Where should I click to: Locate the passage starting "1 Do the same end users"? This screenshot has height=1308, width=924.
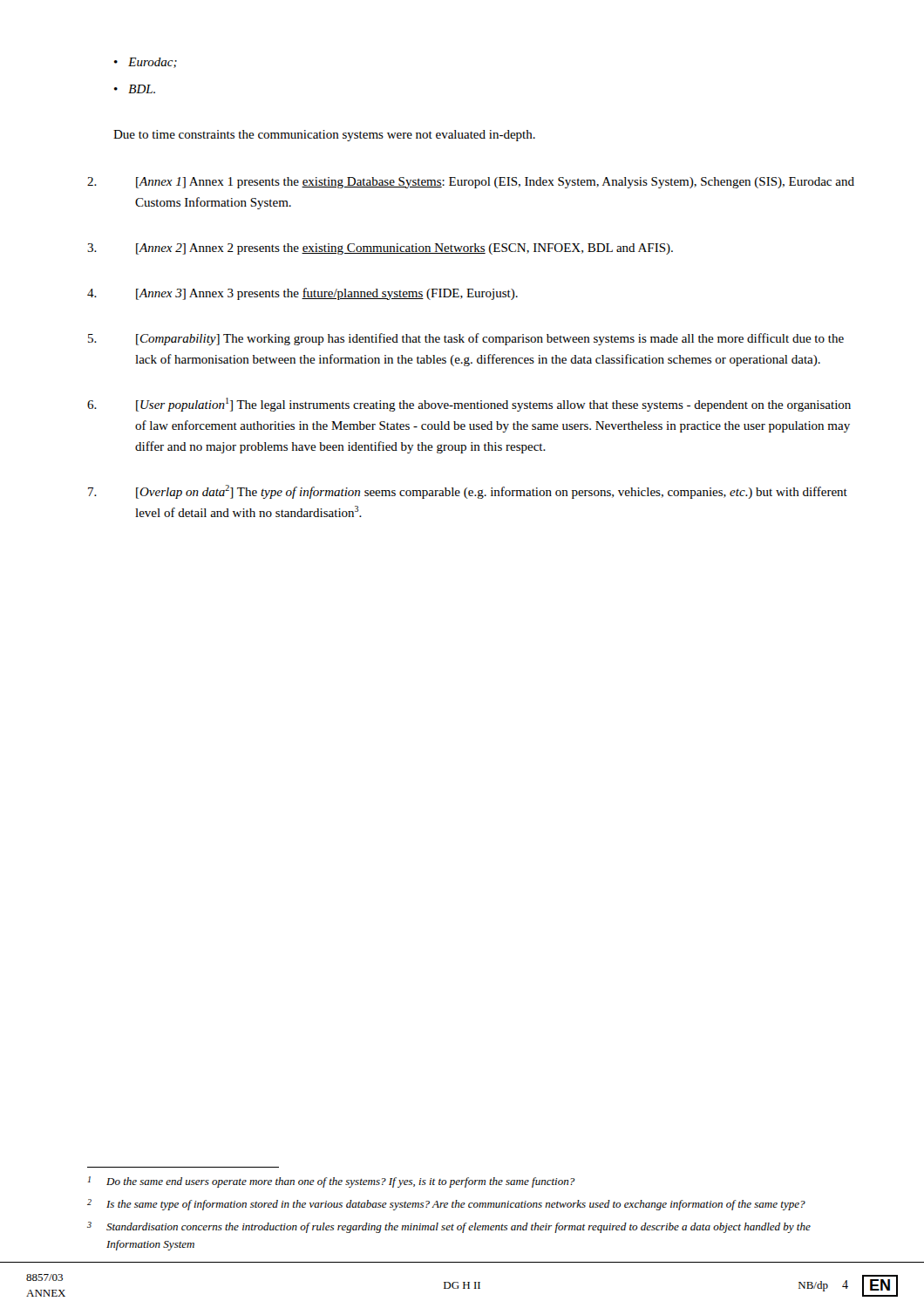tap(471, 1183)
